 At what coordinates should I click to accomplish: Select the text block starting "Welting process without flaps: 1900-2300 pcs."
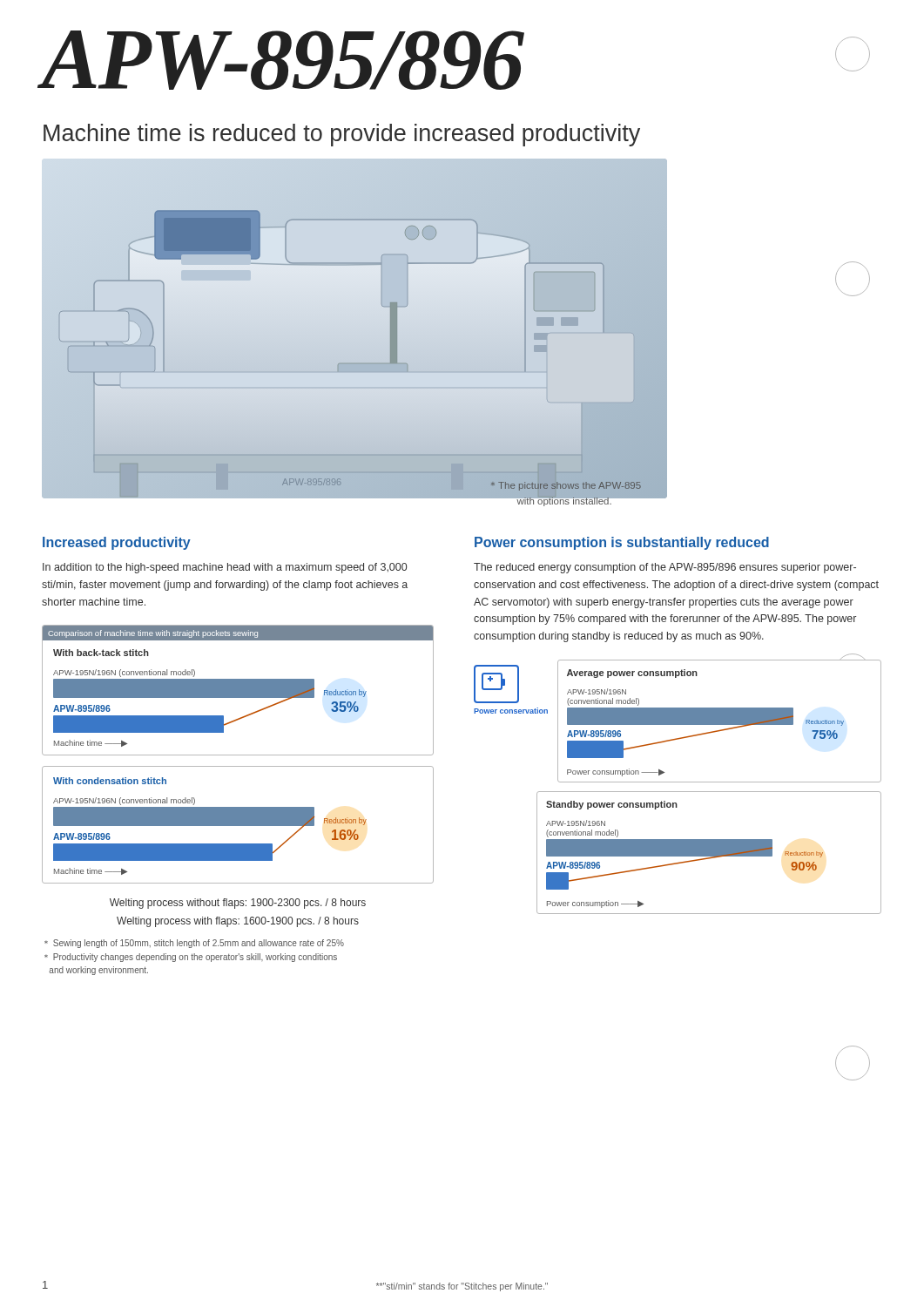238,912
